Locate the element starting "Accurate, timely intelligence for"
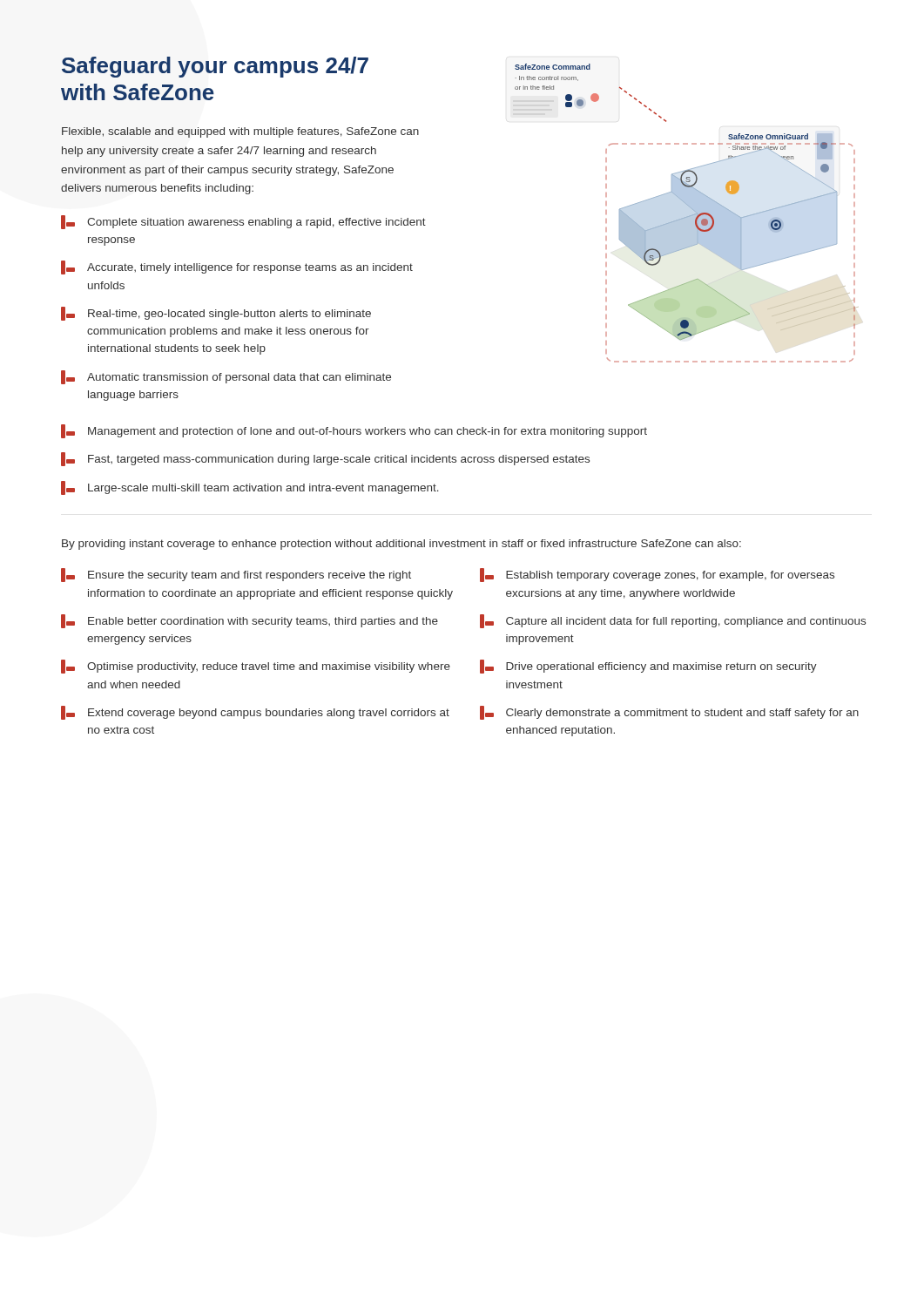The image size is (924, 1307). click(244, 277)
